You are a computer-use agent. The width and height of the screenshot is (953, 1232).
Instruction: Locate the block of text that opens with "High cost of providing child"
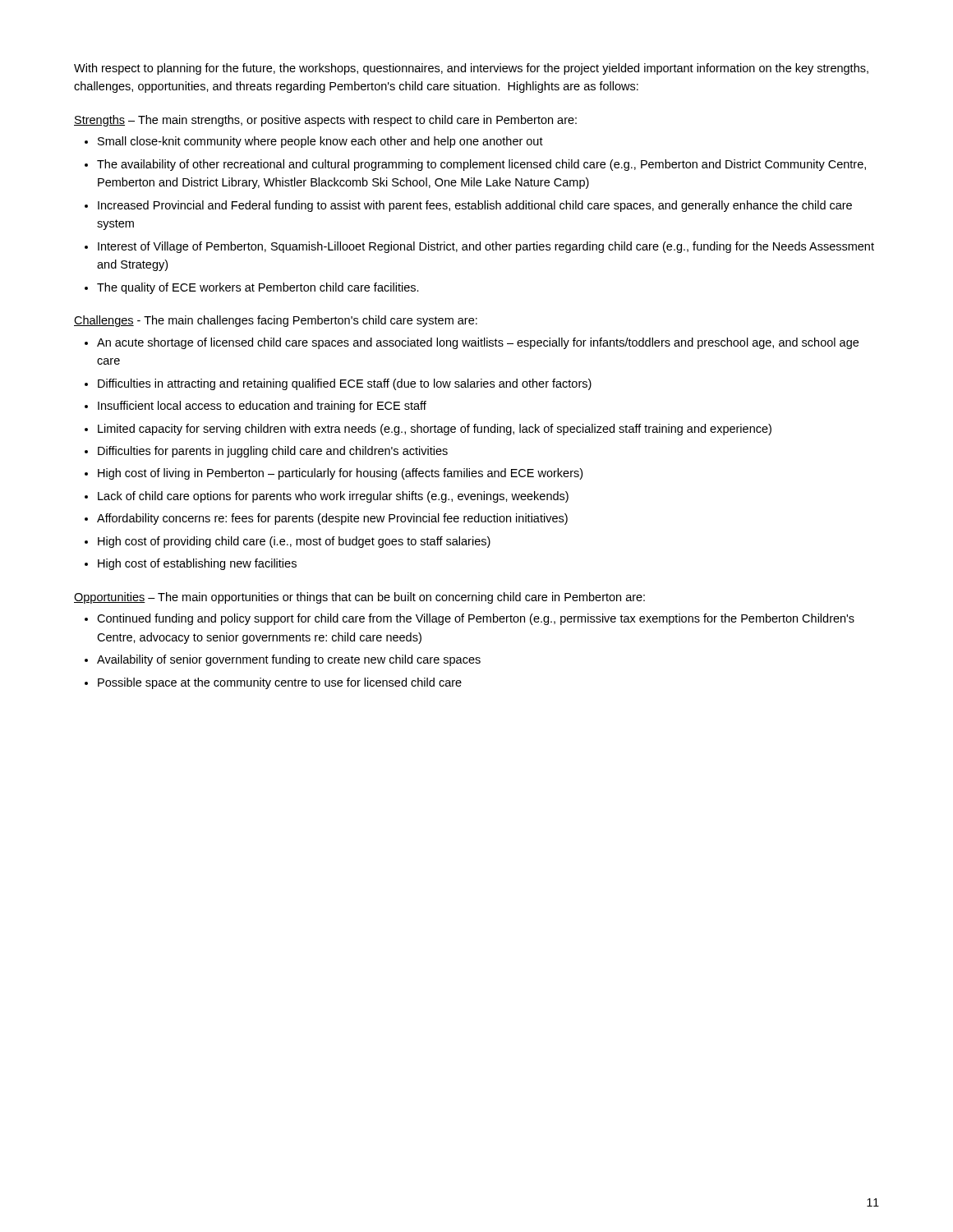[x=294, y=541]
